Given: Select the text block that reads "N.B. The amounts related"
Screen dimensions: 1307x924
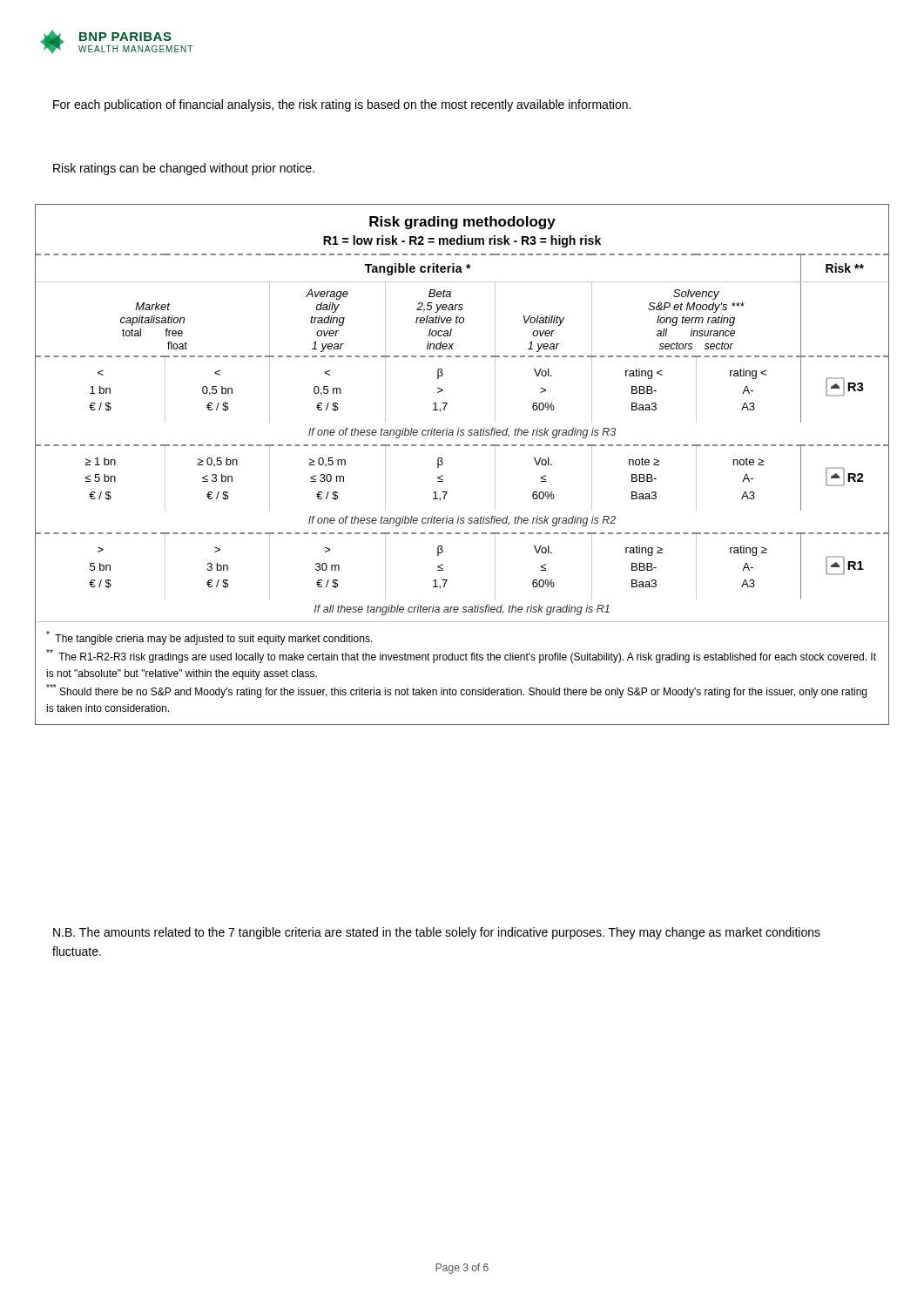Looking at the screenshot, I should tap(436, 942).
